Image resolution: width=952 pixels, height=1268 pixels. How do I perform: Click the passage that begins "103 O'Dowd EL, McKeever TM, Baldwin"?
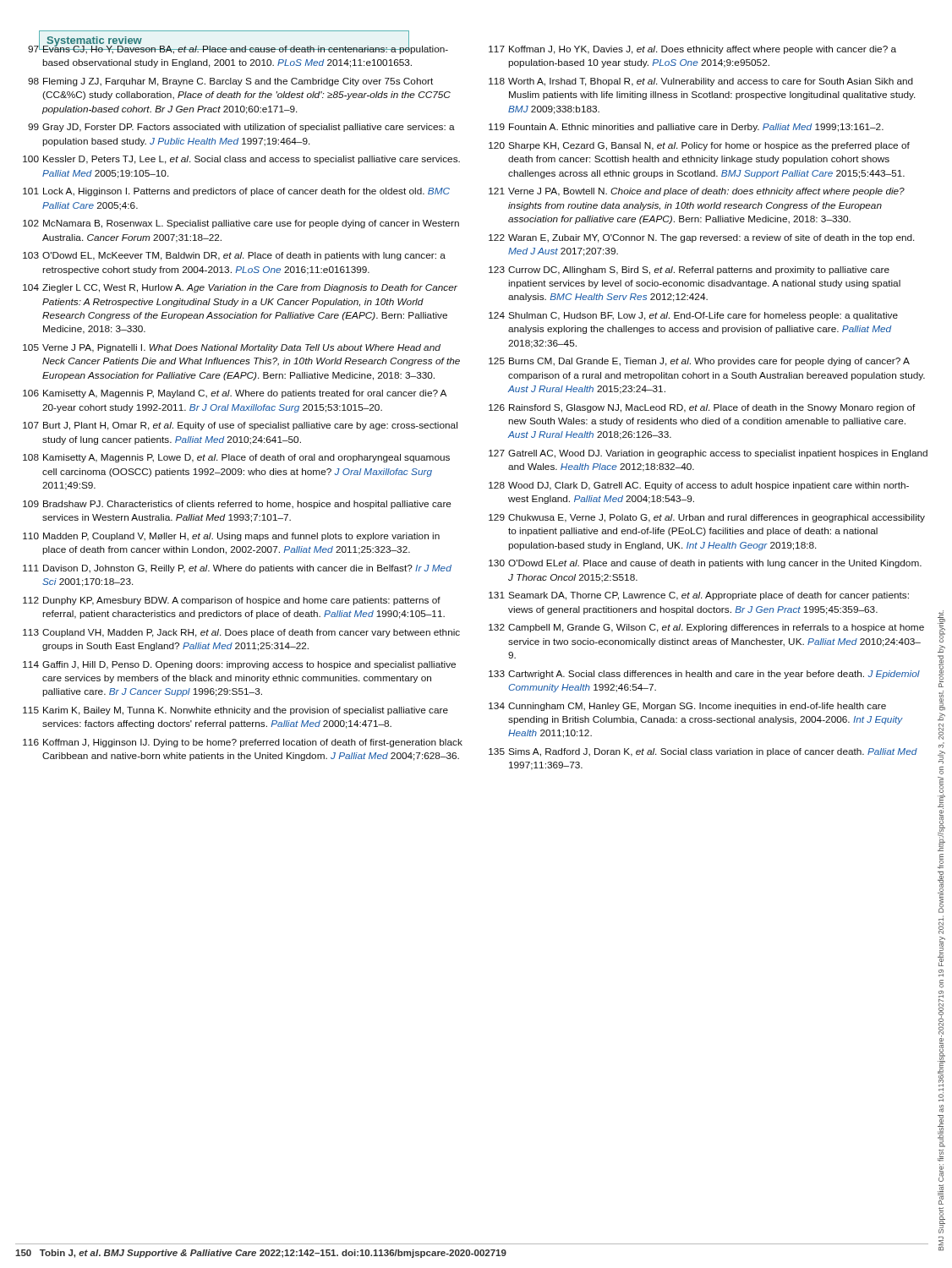239,263
